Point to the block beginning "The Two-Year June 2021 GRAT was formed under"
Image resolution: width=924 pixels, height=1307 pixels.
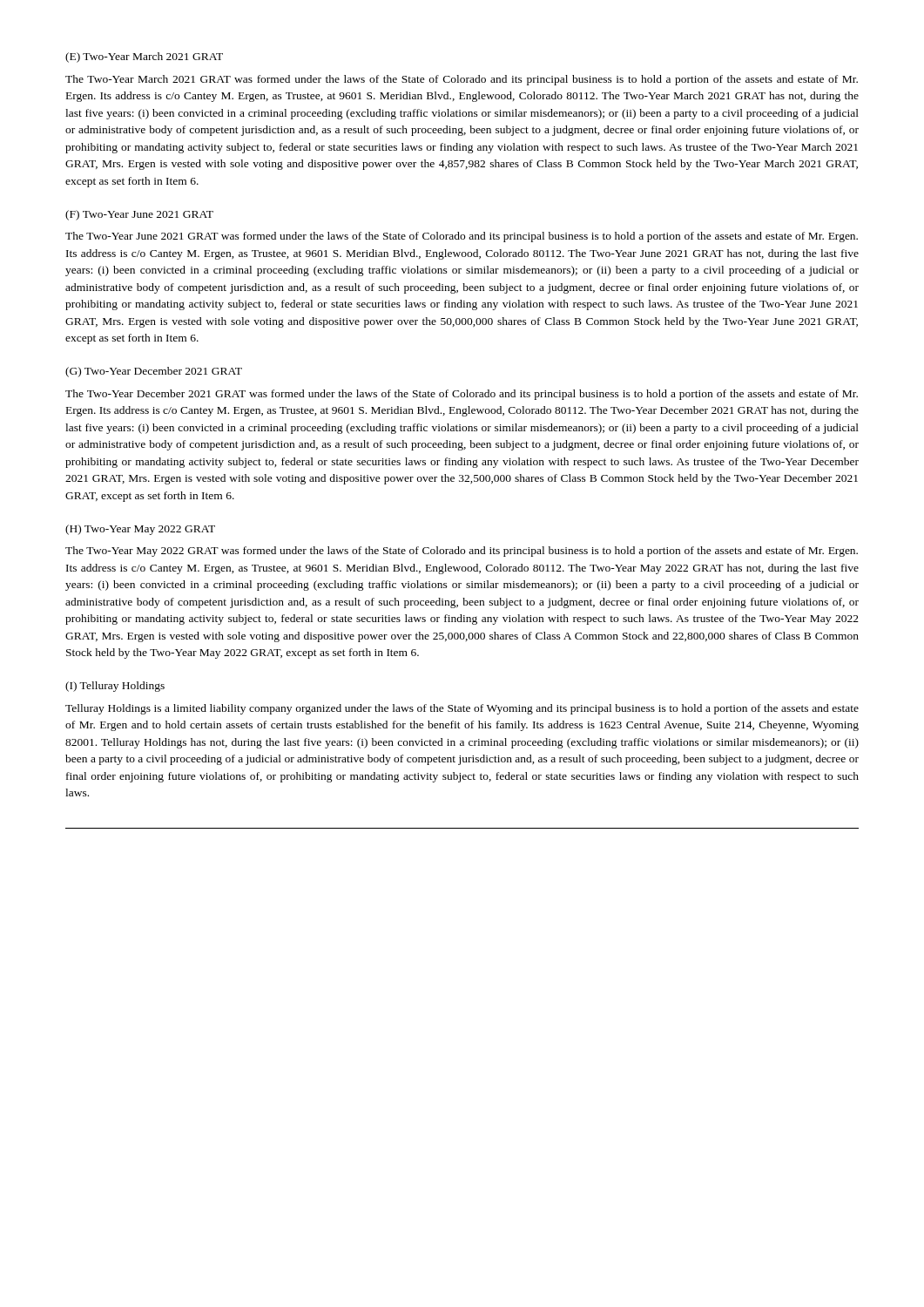click(462, 287)
